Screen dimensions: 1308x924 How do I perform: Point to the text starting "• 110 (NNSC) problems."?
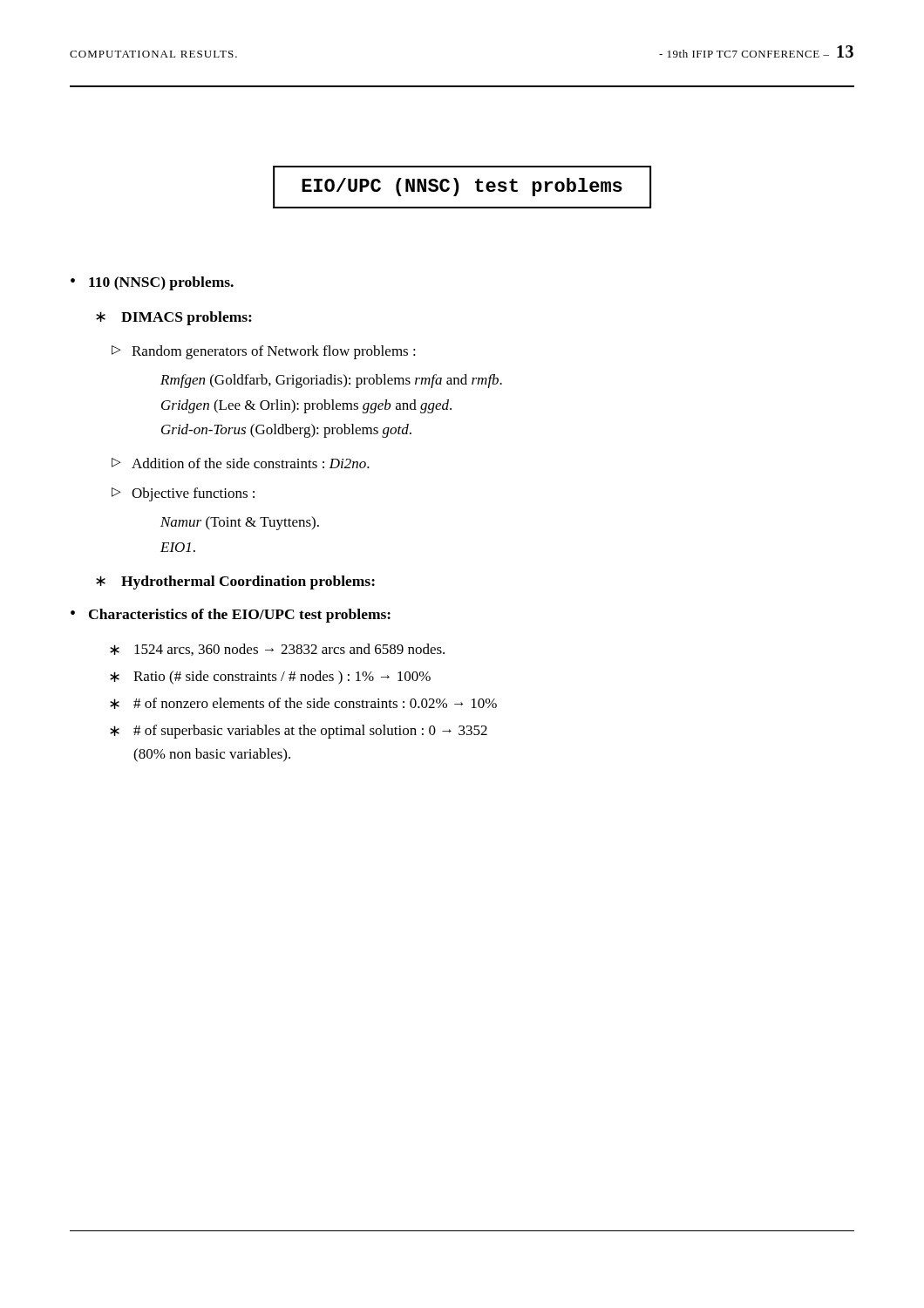click(x=152, y=282)
